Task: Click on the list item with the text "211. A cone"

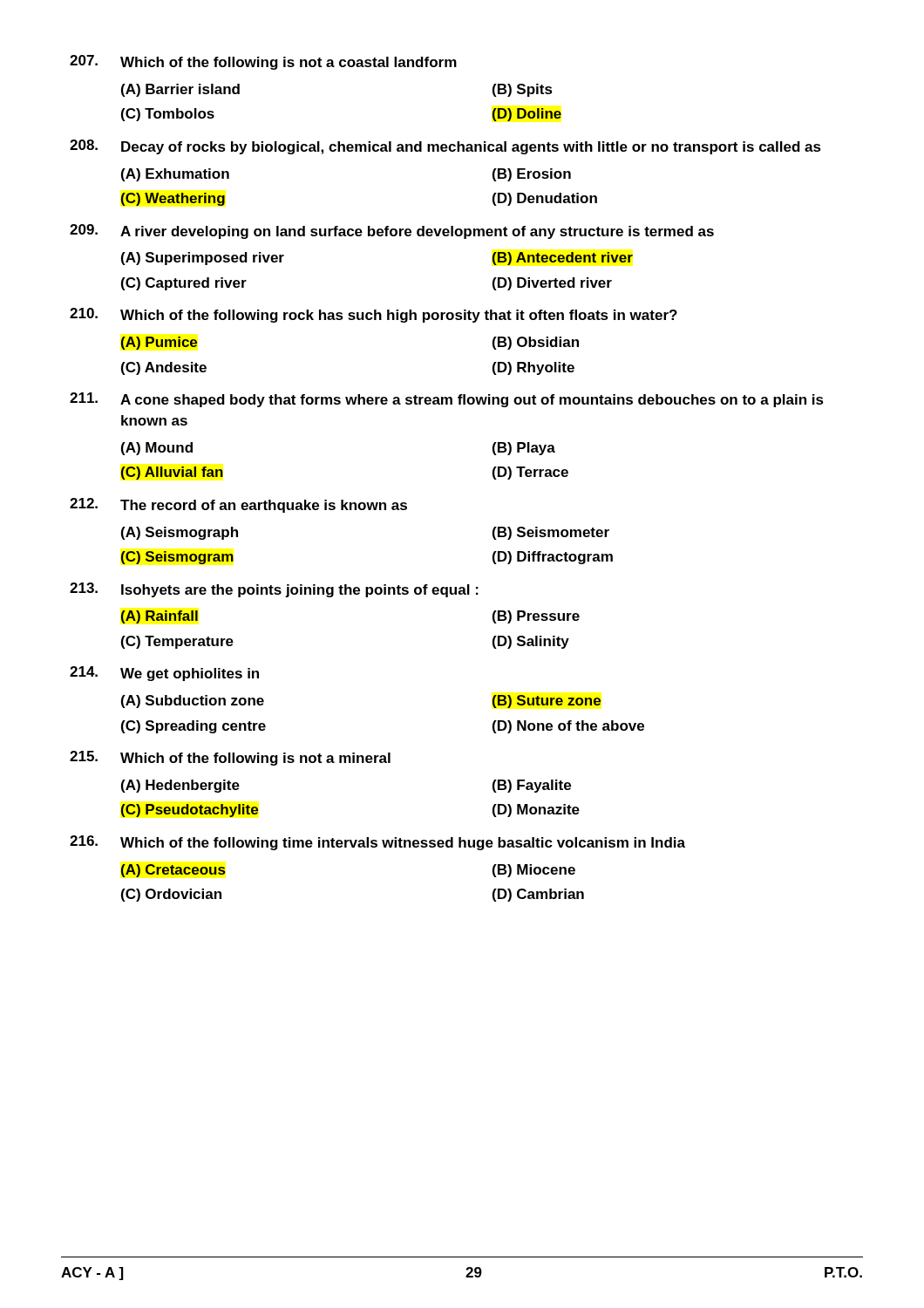Action: pyautogui.click(x=447, y=400)
